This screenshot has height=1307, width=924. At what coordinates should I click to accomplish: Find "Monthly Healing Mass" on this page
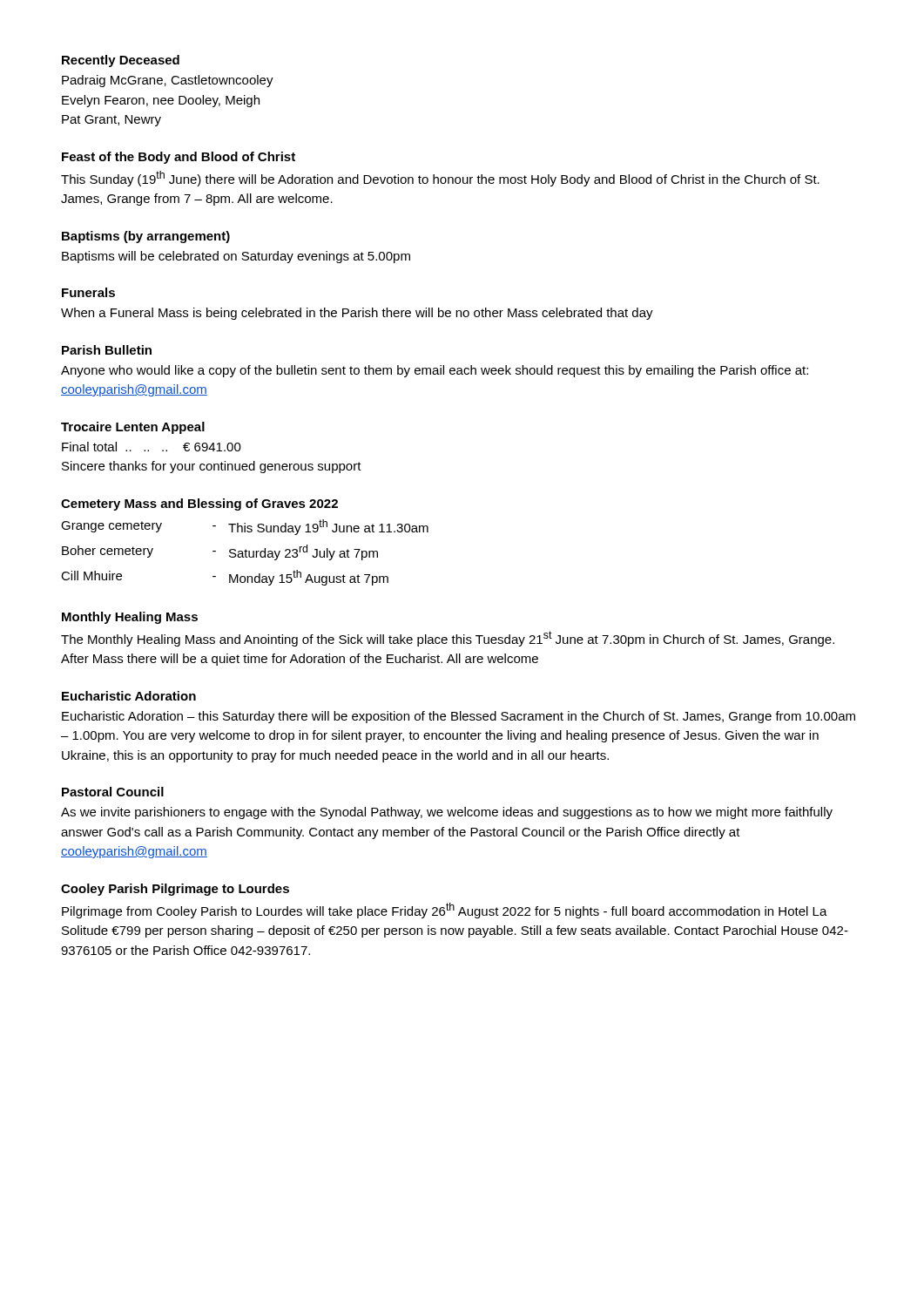point(130,616)
